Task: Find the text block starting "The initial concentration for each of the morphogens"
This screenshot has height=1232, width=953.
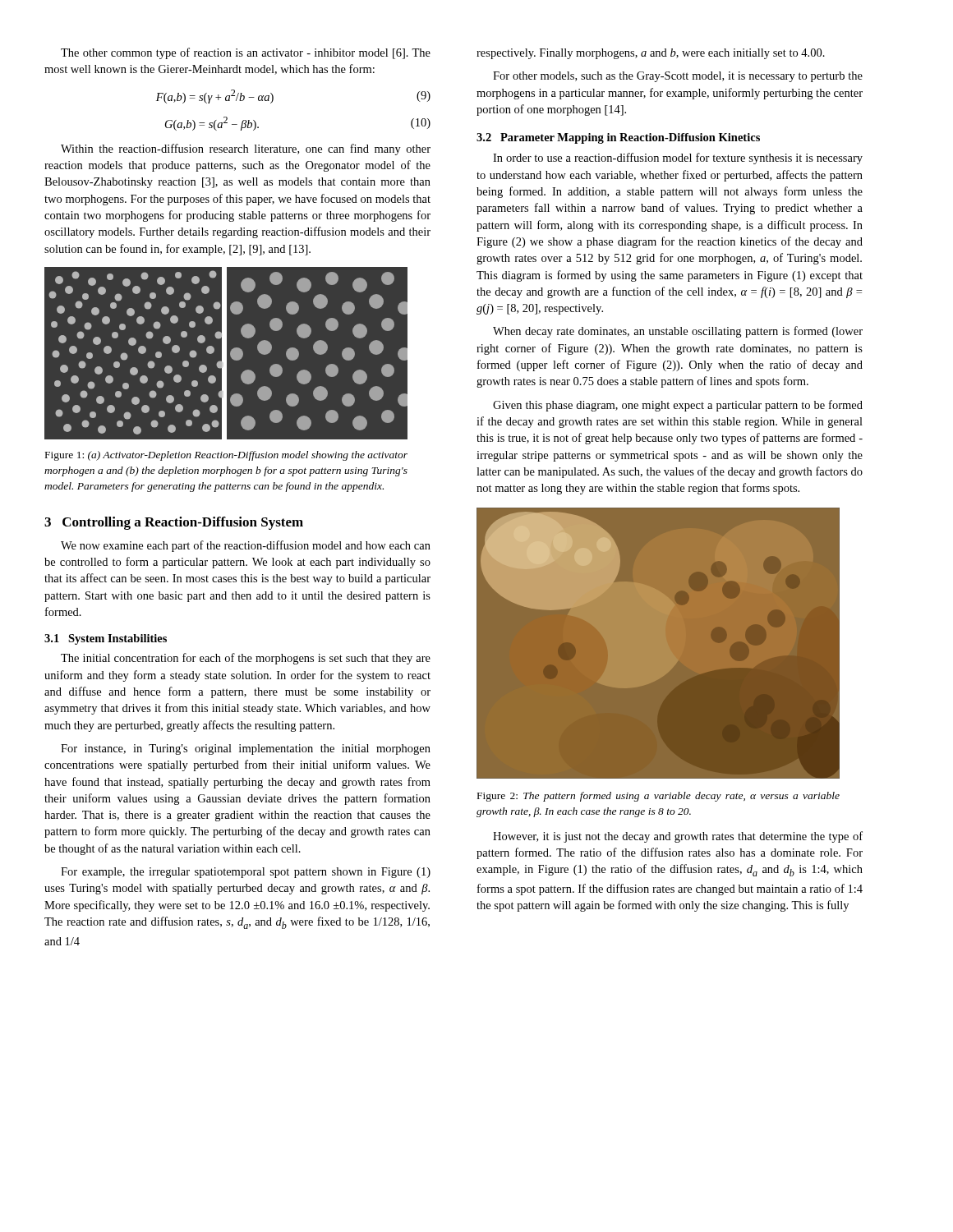Action: click(237, 800)
